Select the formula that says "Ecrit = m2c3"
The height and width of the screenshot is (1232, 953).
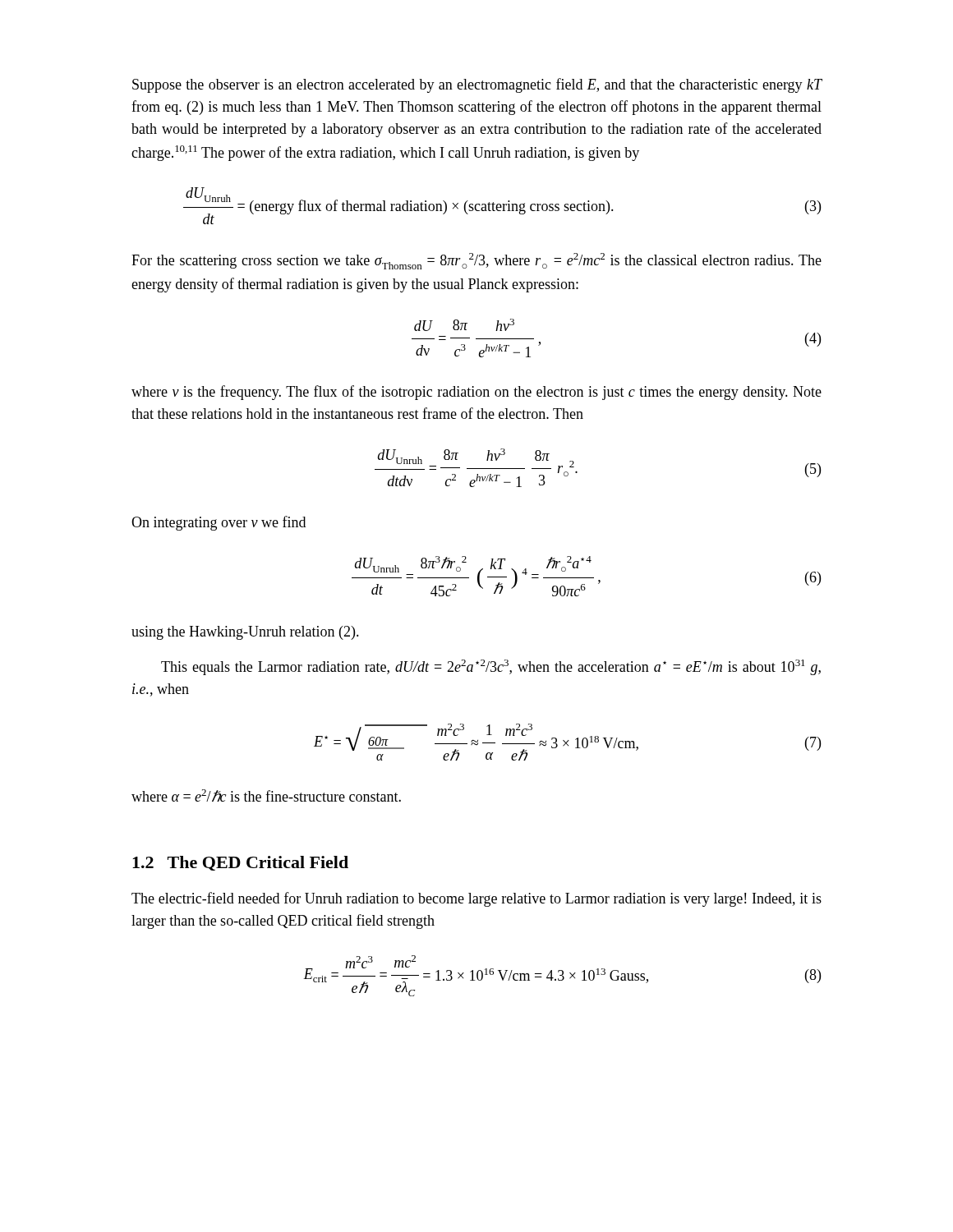point(563,975)
